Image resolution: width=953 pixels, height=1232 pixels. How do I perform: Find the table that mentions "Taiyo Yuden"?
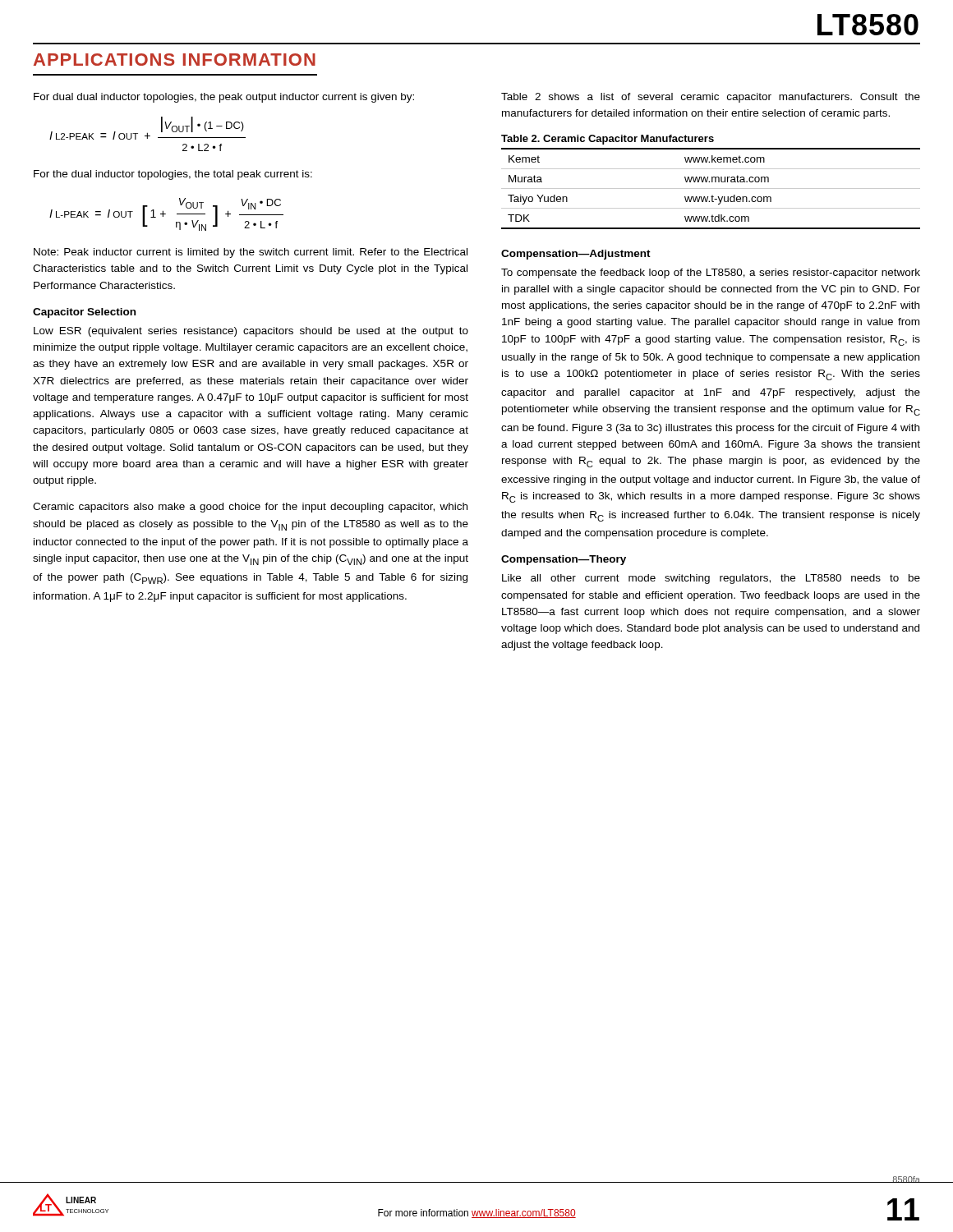pyautogui.click(x=711, y=188)
